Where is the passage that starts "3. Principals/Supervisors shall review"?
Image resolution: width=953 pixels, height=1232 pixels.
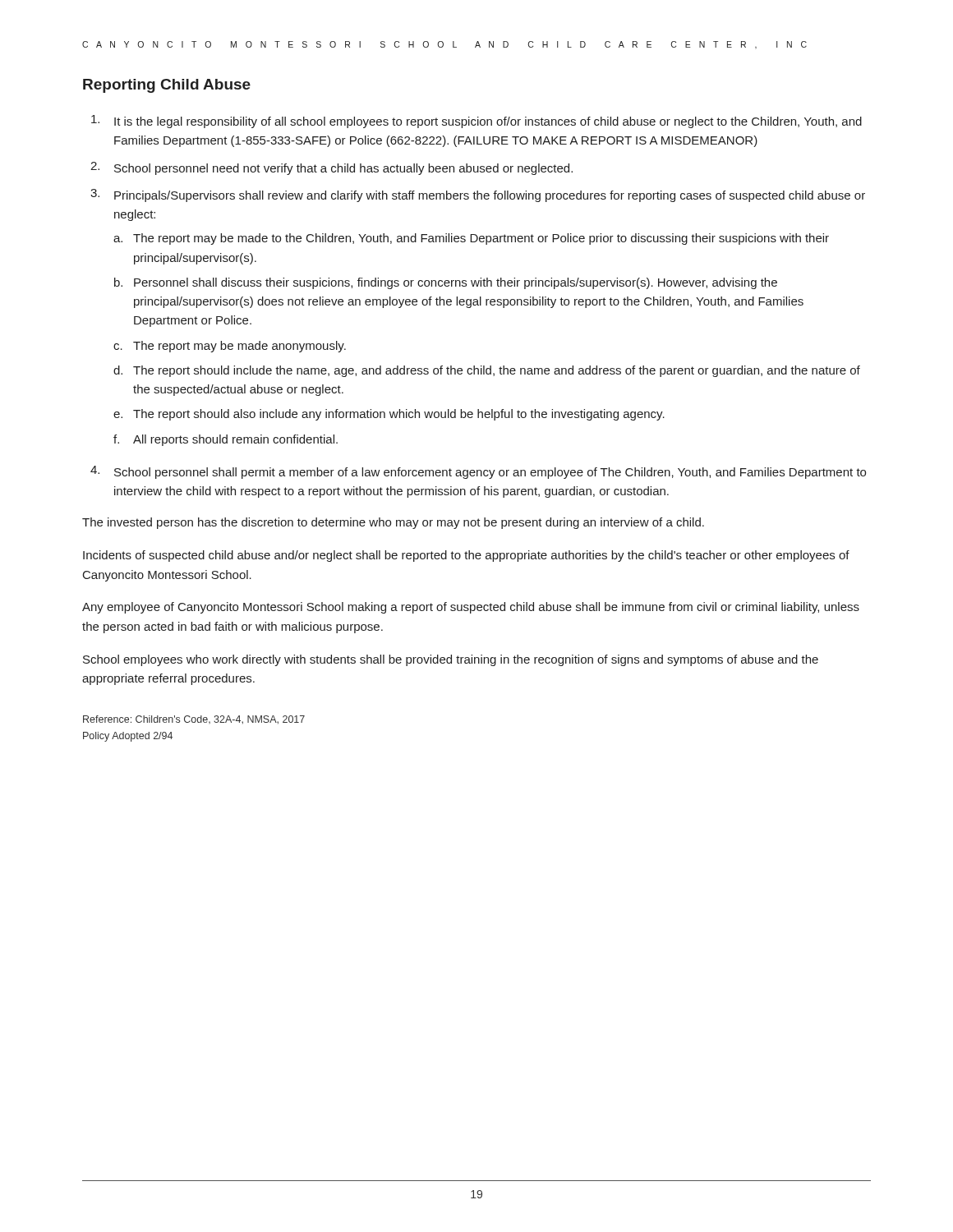click(478, 195)
